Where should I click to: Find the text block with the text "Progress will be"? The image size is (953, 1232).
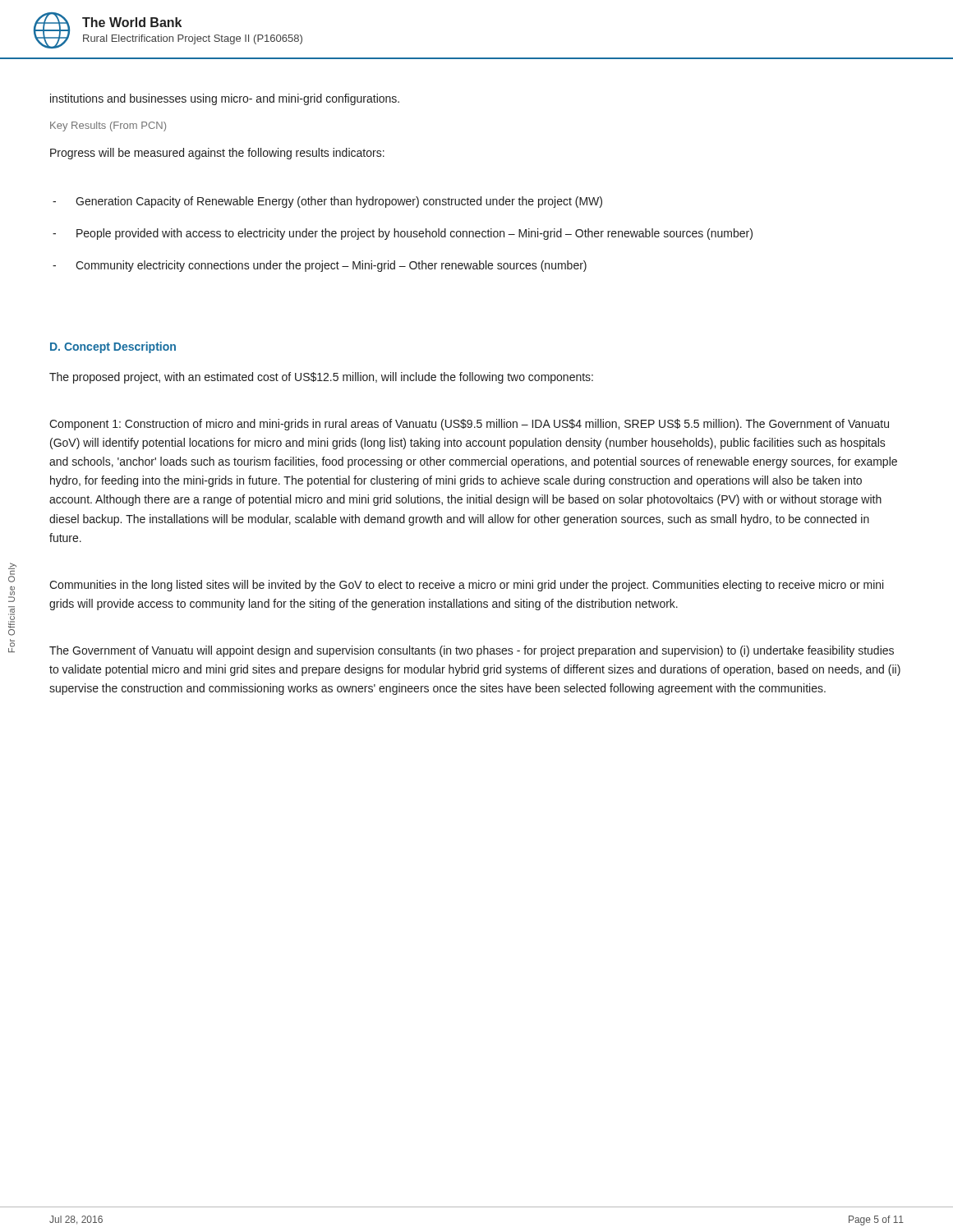coord(217,153)
